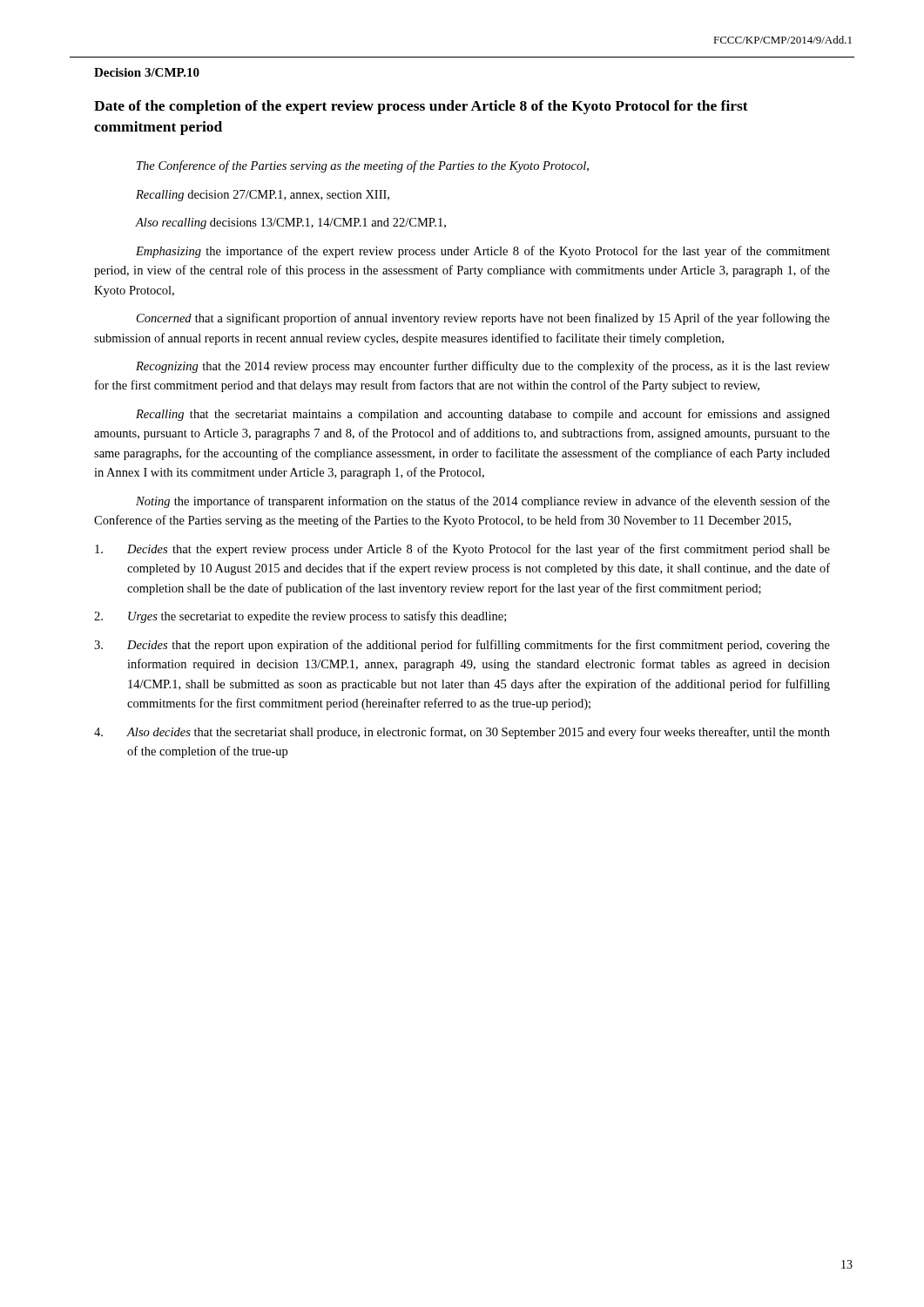Find the text block that reads "Recalling decision 27/CMP.1, annex, section"
This screenshot has height=1307, width=924.
pyautogui.click(x=263, y=194)
